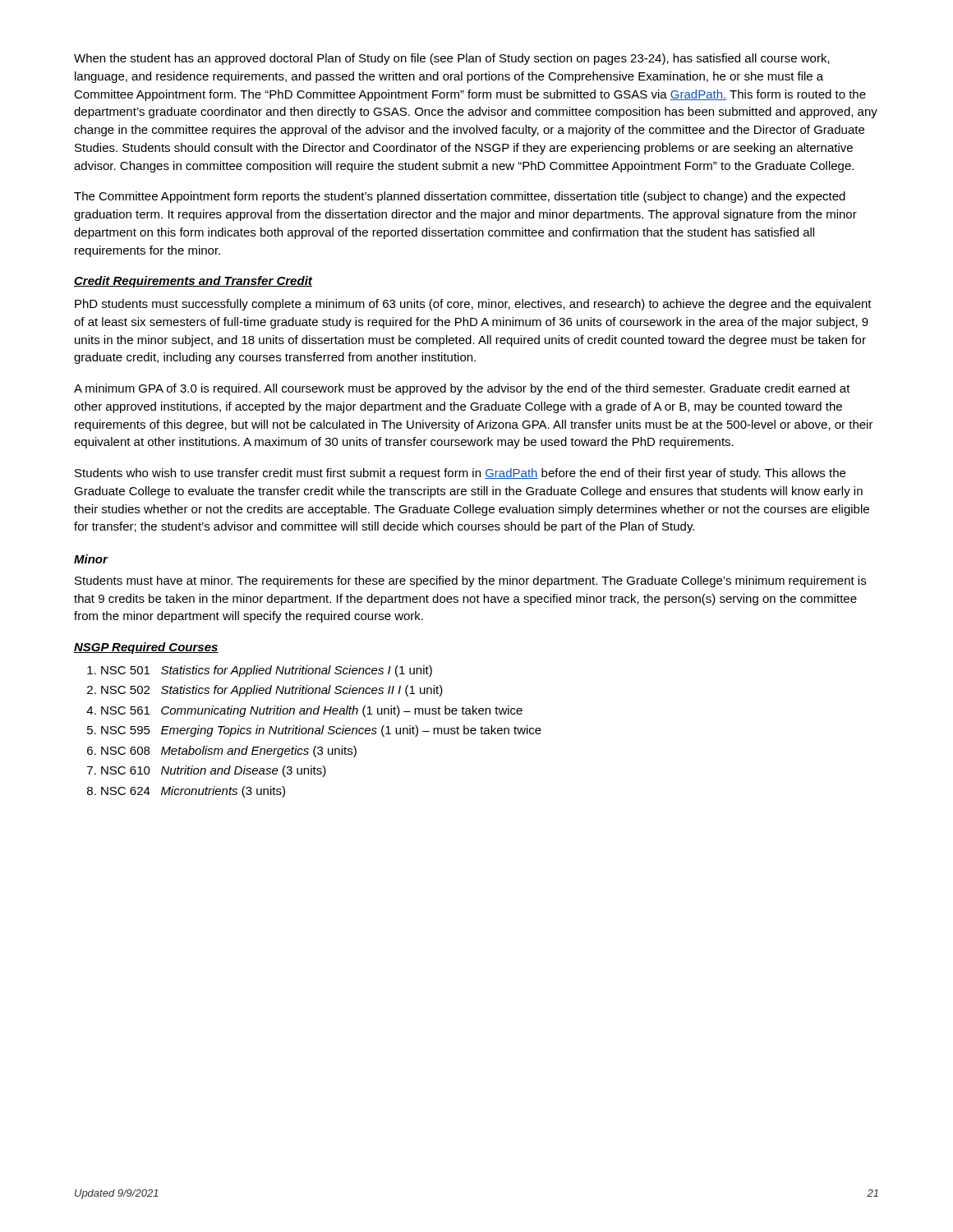Click on the list item that reads "NSC 501 Statistics for Applied Nutritional"
953x1232 pixels.
[x=267, y=671]
